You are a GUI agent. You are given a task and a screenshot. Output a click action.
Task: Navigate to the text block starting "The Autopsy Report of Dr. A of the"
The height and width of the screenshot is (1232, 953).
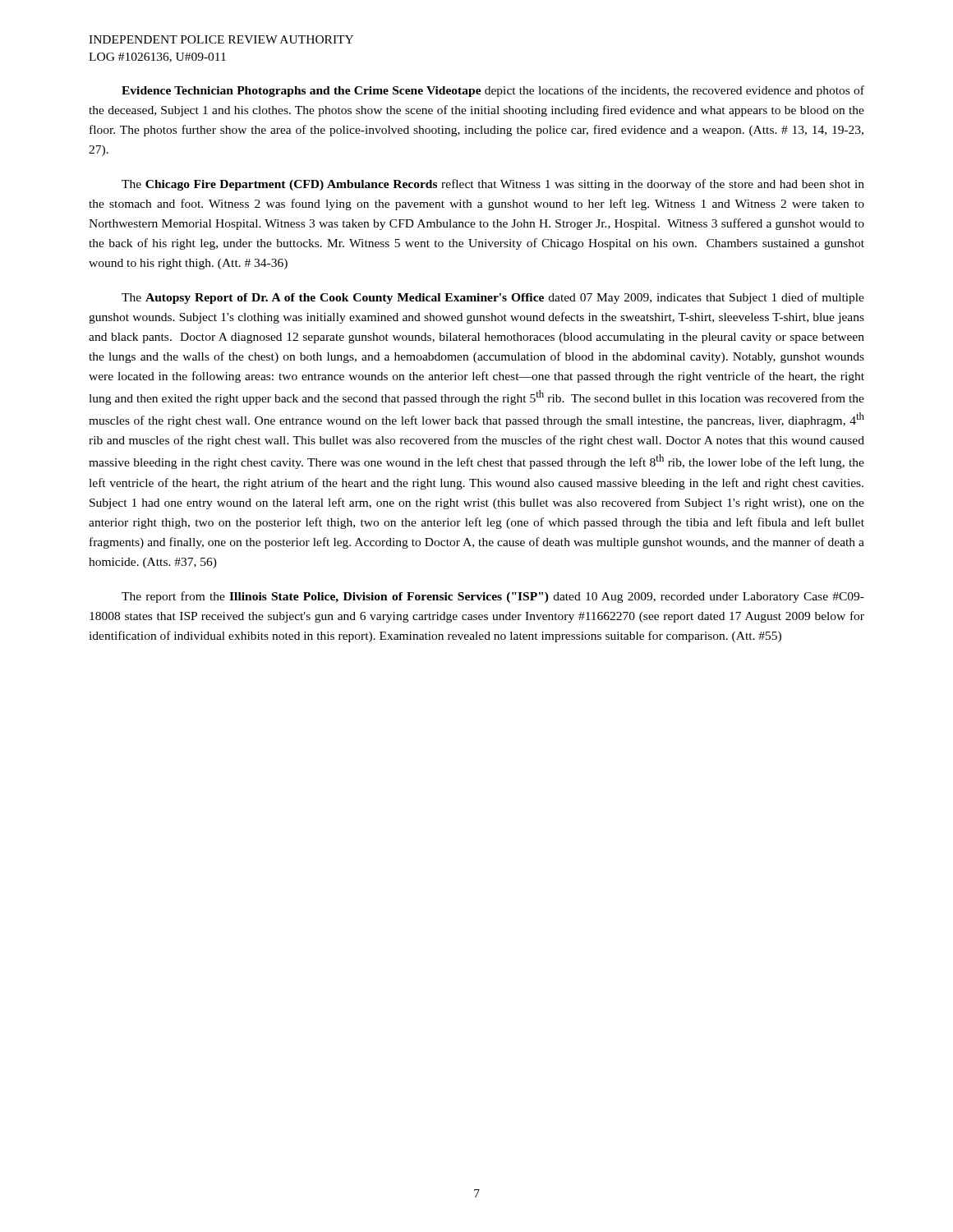pos(476,429)
